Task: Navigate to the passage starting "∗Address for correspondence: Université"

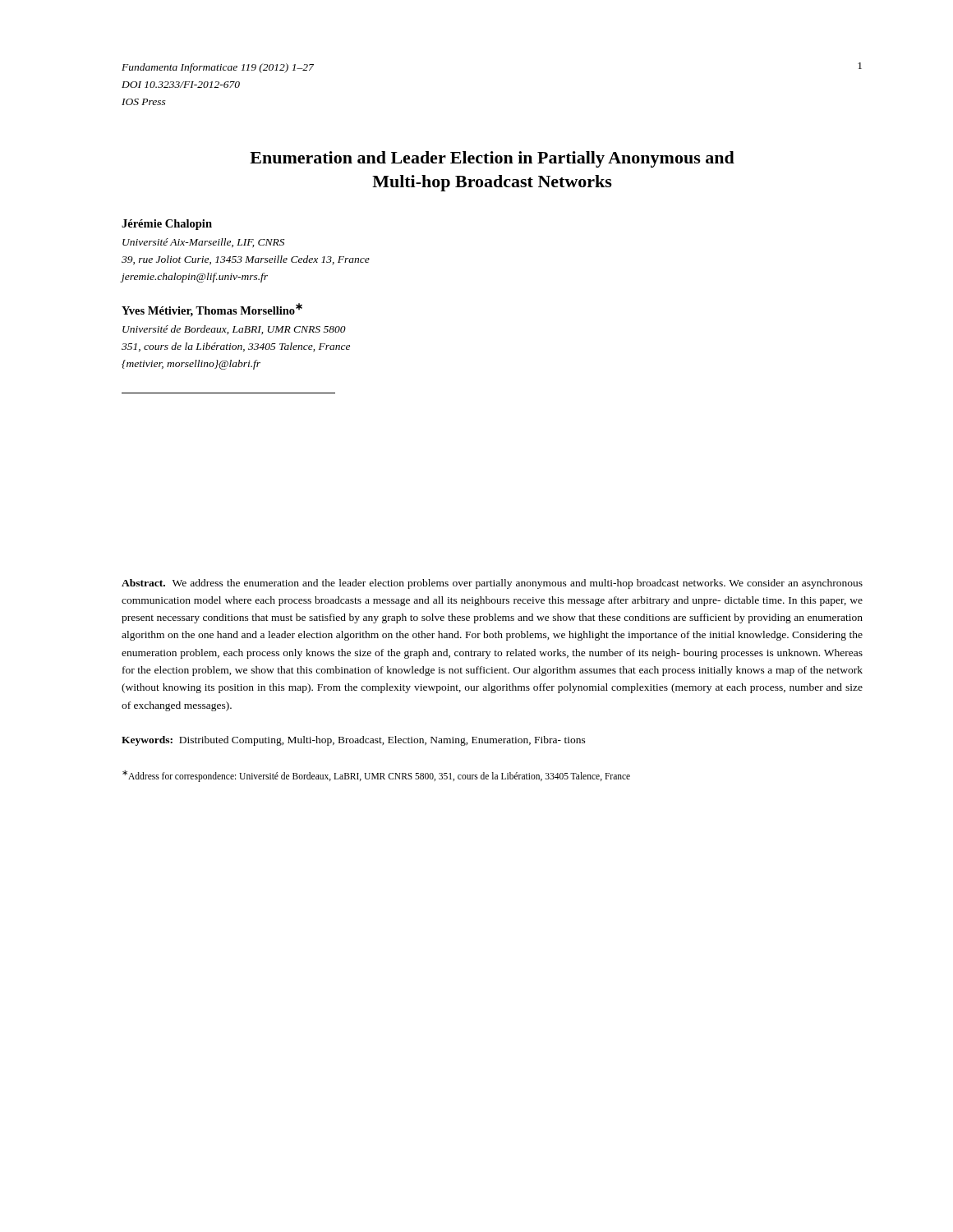Action: point(376,774)
